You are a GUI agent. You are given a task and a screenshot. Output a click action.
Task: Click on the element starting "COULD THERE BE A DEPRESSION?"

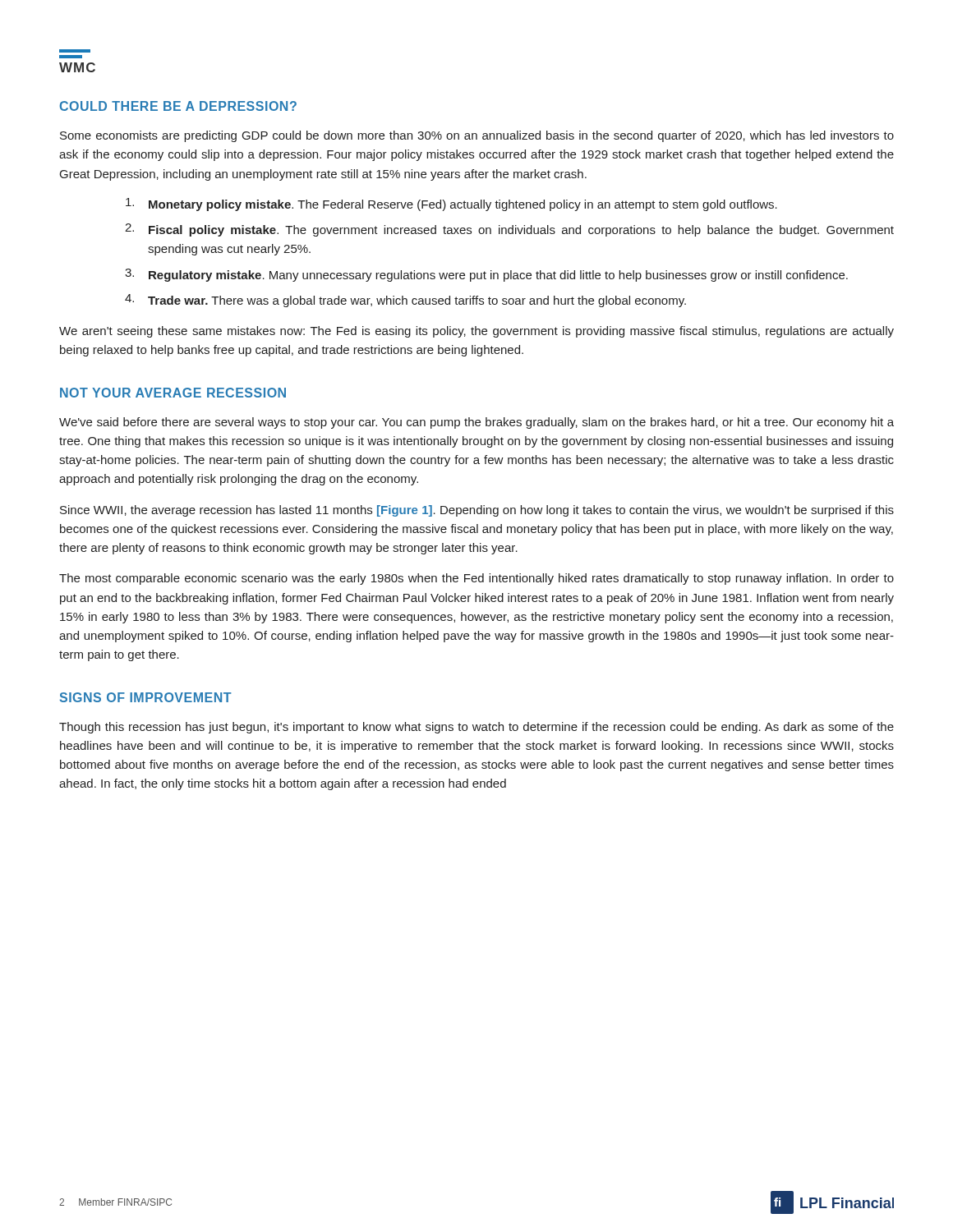(x=178, y=106)
